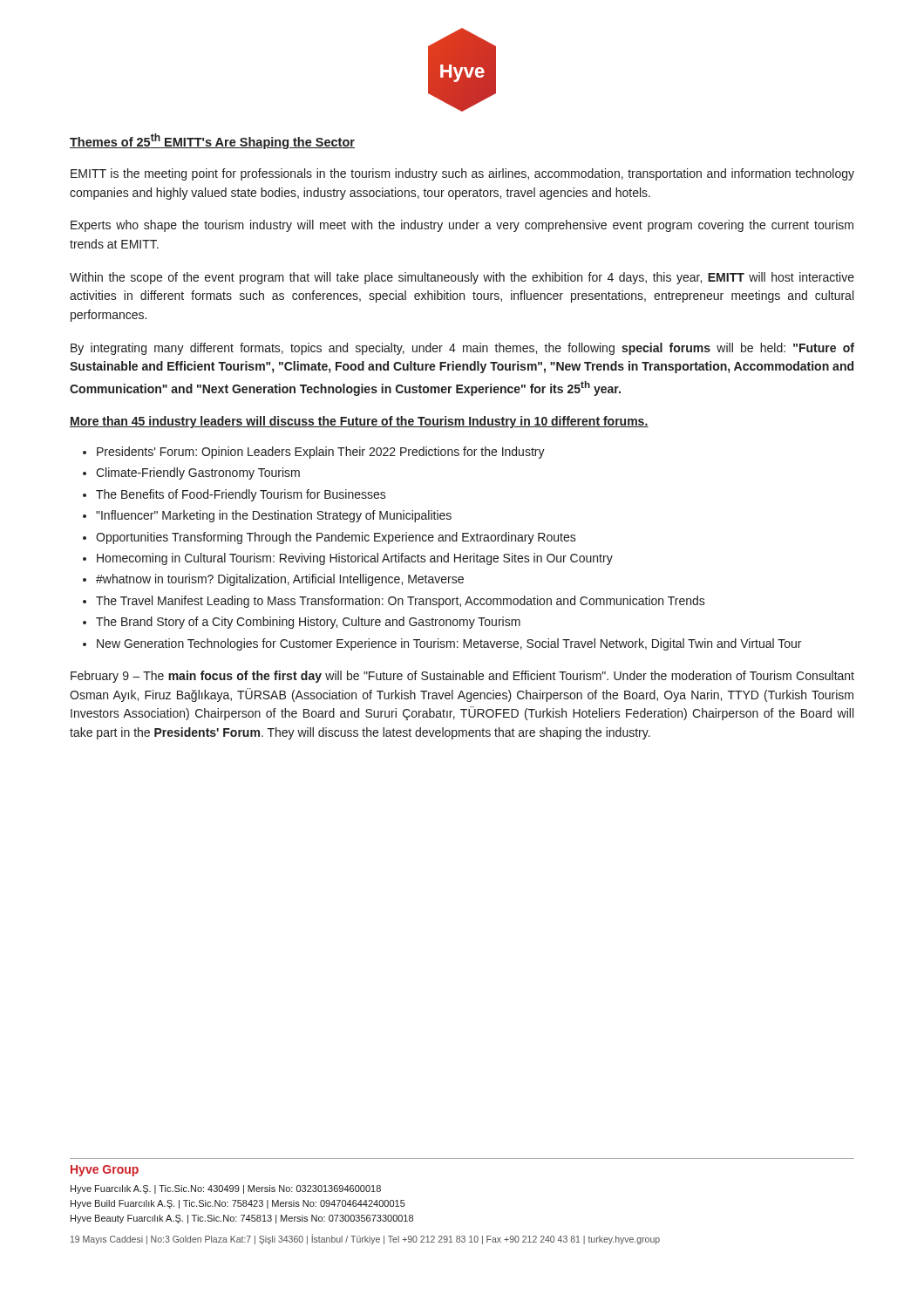
Task: Locate the section header containing "Themes of 25th EMITT's Are Shaping the Sector"
Action: (212, 140)
